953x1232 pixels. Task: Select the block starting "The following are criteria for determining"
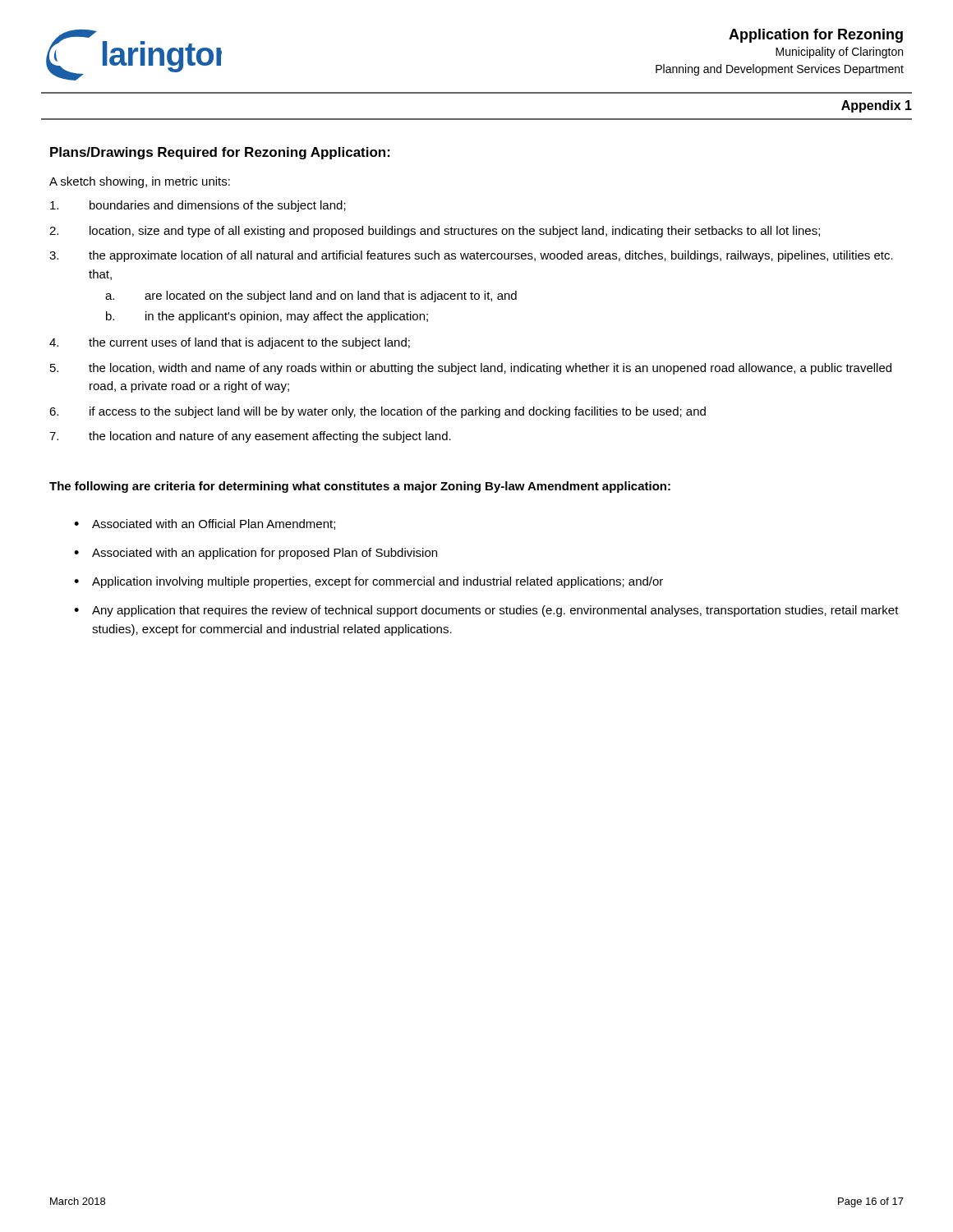coord(360,485)
